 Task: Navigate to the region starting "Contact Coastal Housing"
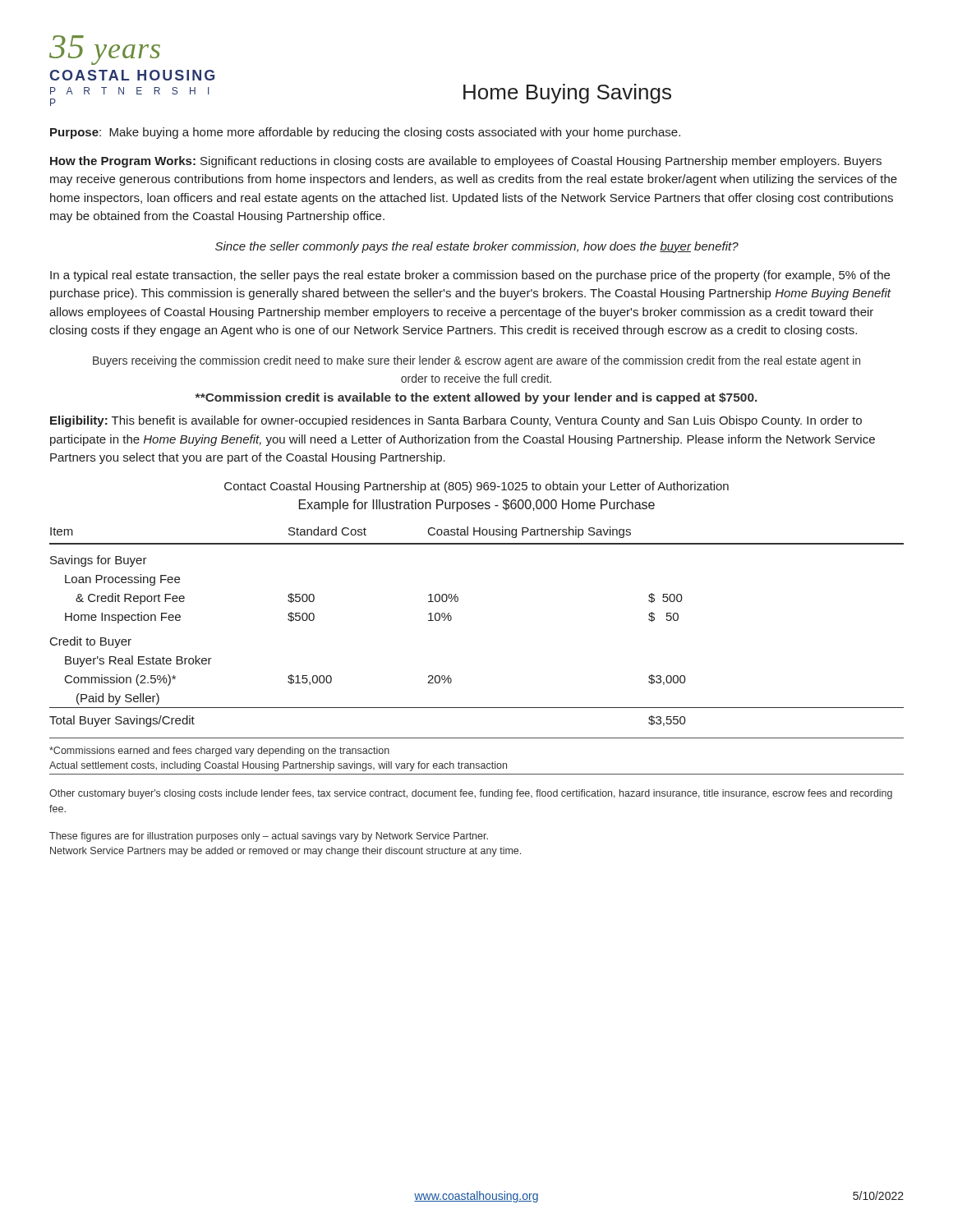tap(476, 485)
